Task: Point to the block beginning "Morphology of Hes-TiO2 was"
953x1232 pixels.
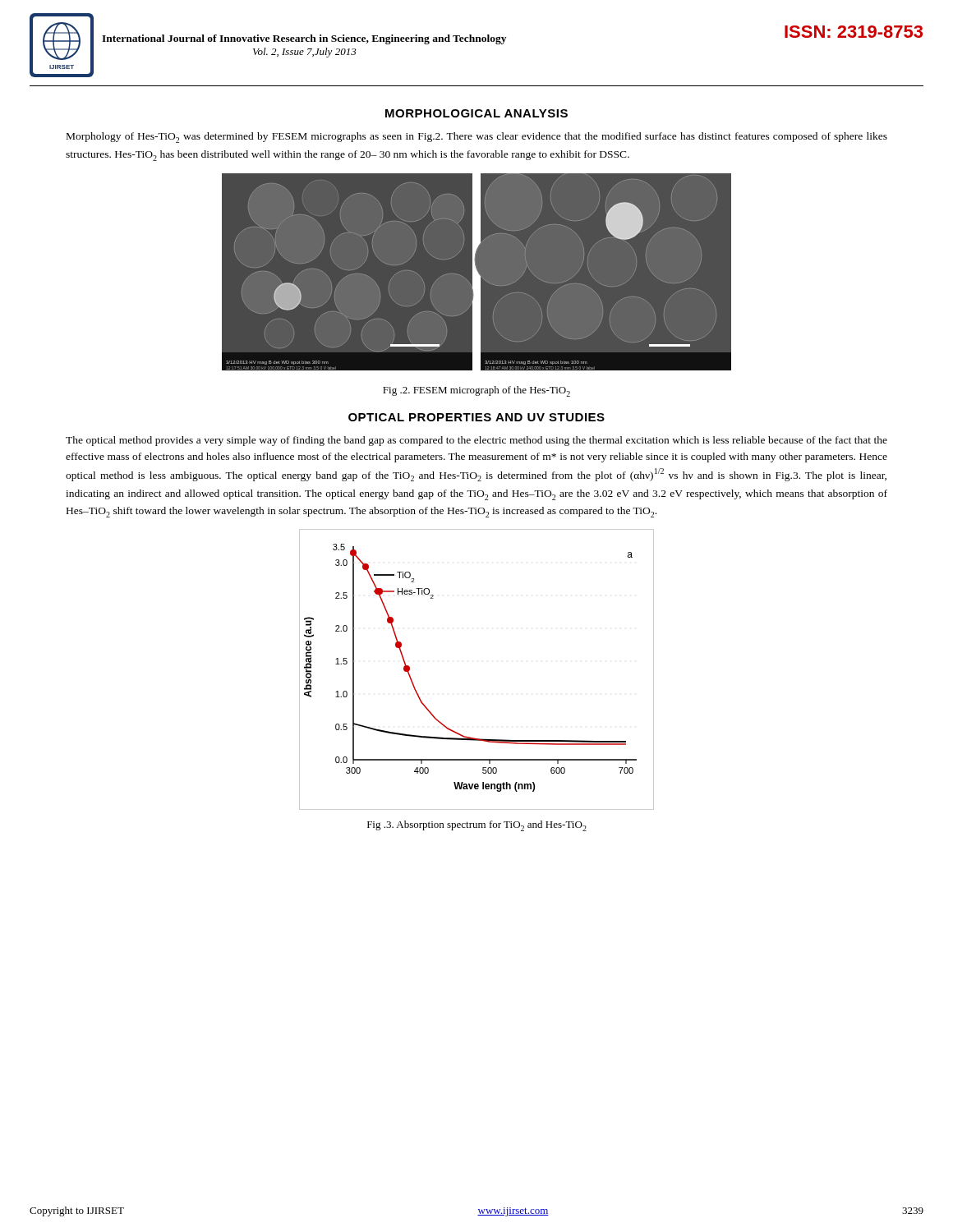Action: pyautogui.click(x=476, y=146)
